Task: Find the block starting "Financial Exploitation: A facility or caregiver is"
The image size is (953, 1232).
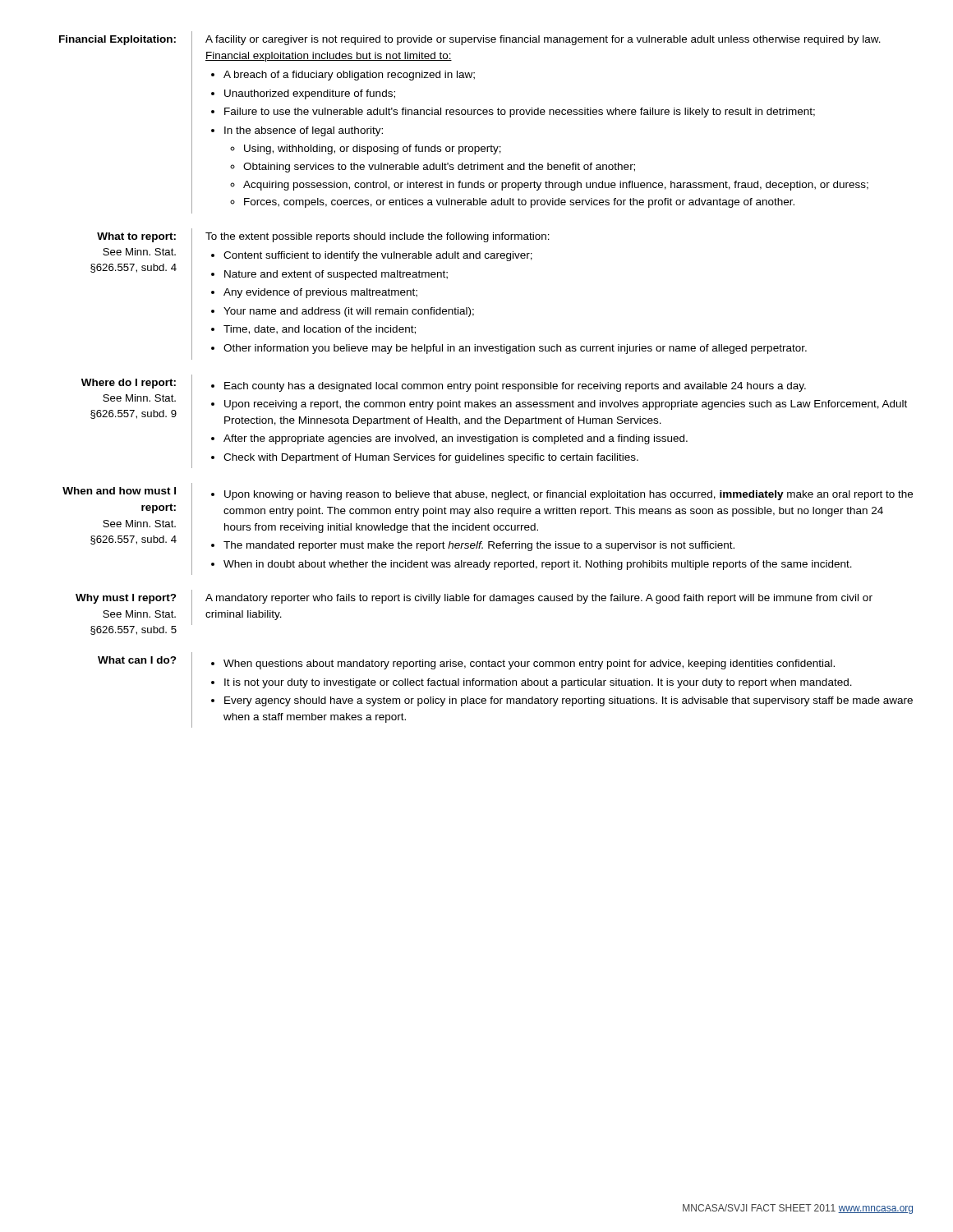Action: coord(476,122)
